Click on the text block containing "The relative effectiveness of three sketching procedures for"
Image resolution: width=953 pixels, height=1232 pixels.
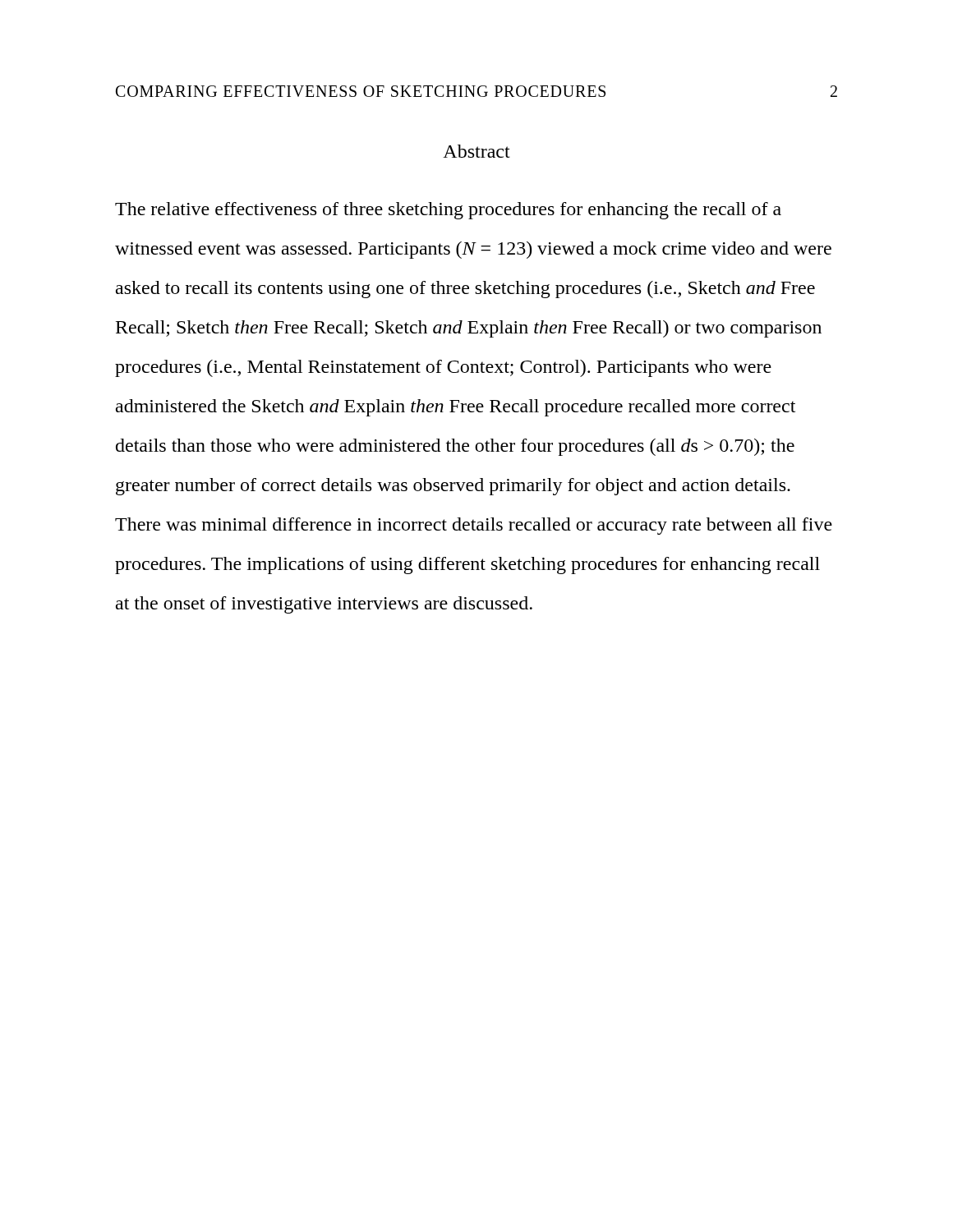(474, 406)
